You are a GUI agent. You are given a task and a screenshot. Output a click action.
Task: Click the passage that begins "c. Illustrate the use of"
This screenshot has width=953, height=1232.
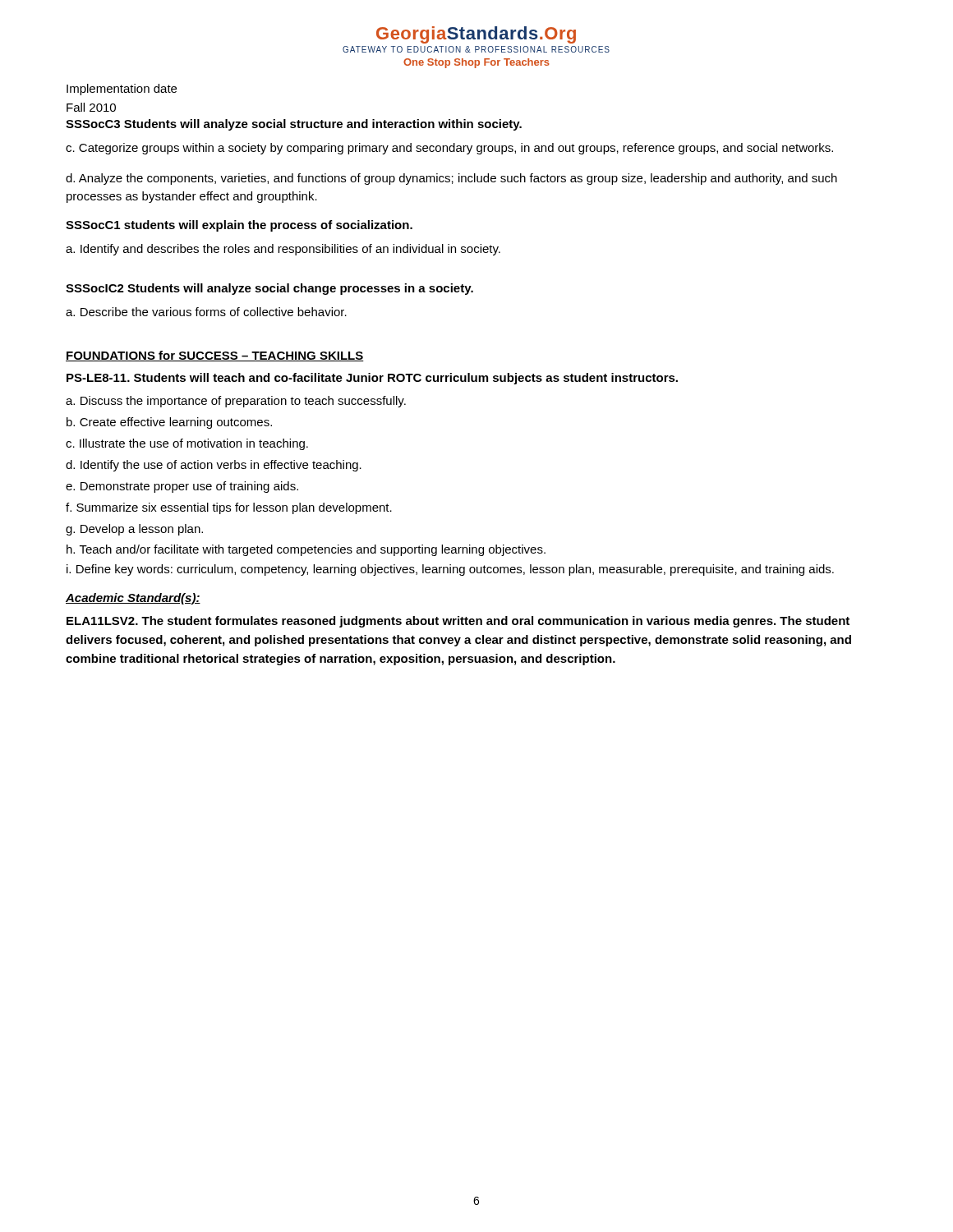(x=187, y=443)
